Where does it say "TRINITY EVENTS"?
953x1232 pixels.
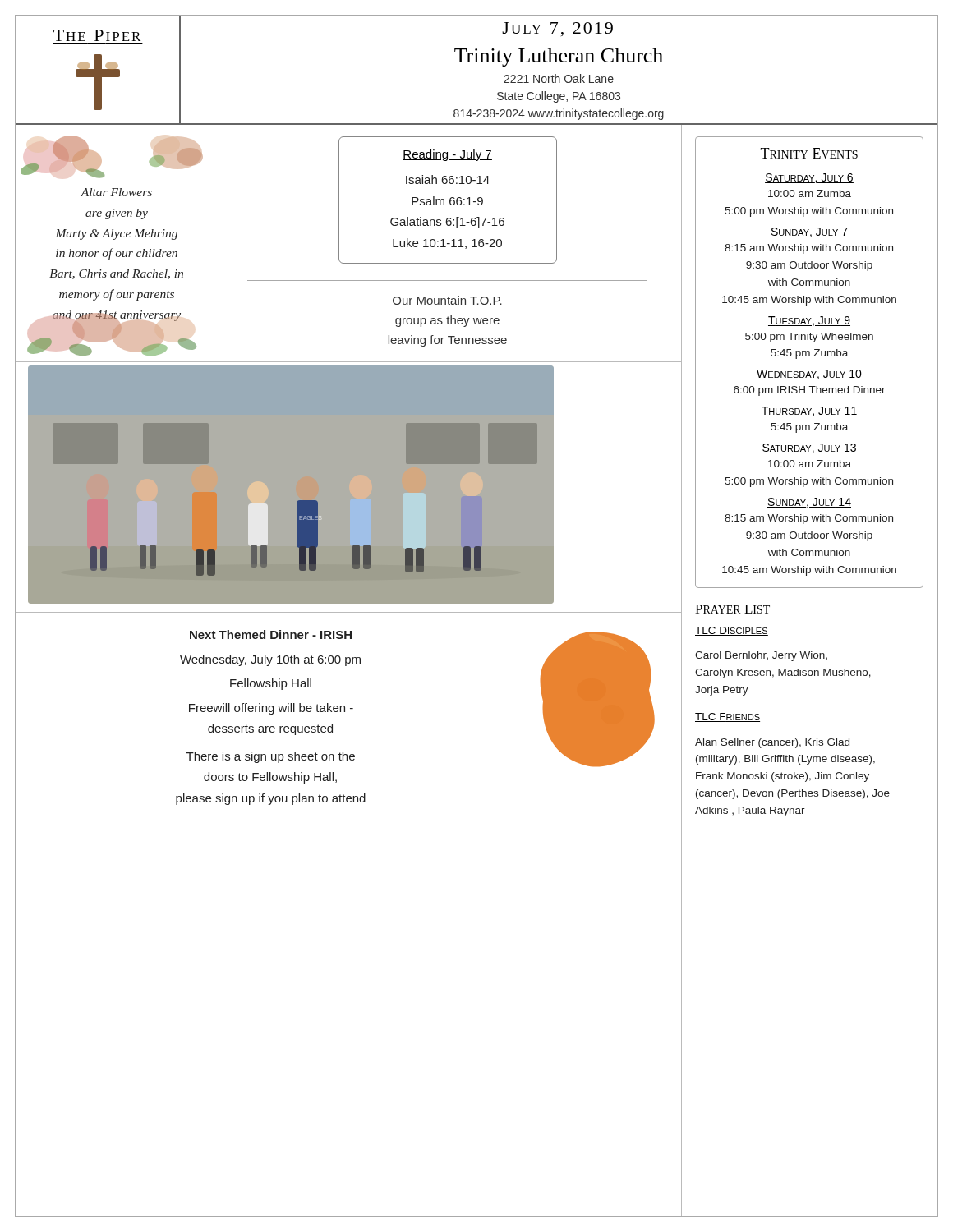coord(809,154)
